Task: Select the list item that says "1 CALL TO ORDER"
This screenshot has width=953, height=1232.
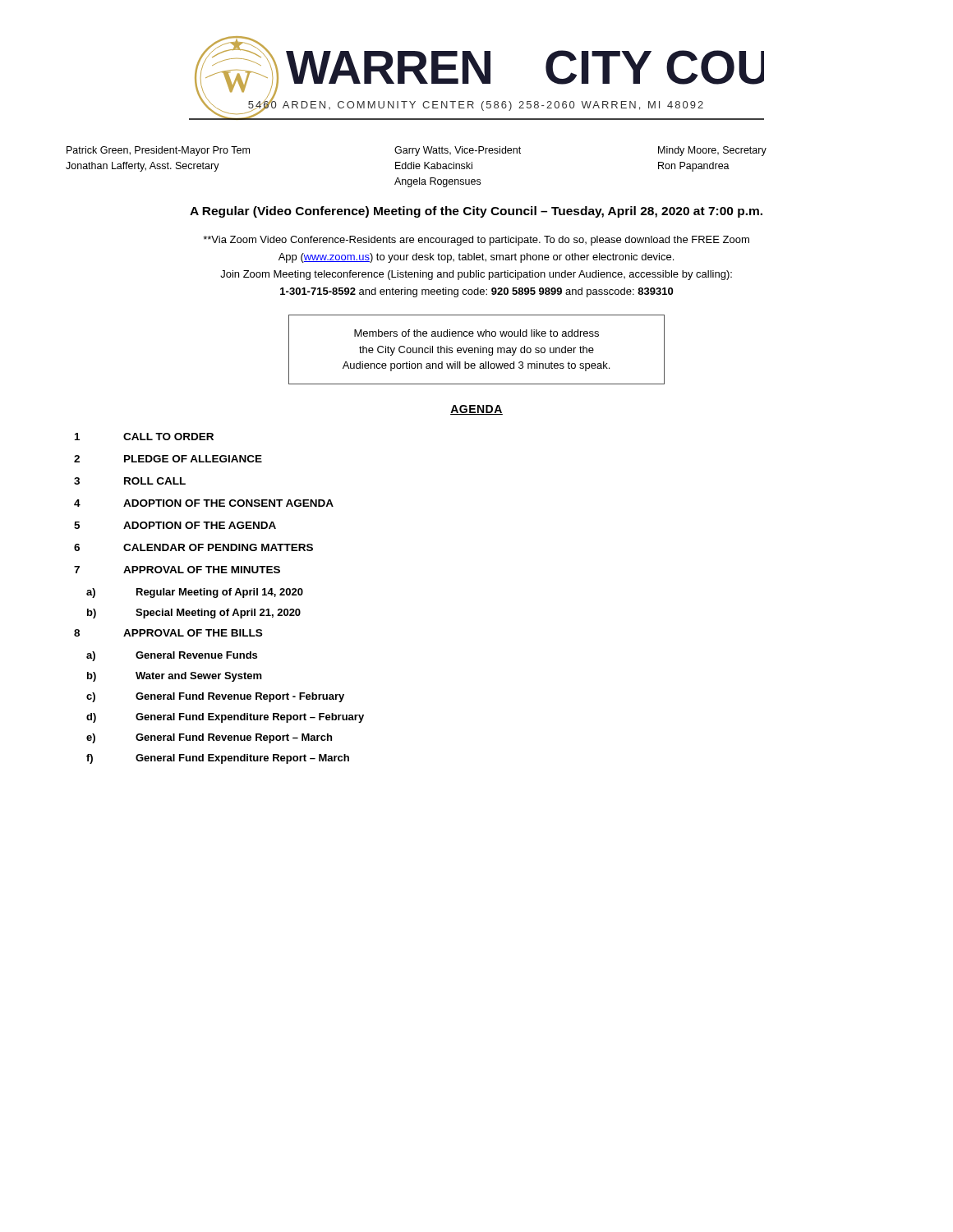Action: click(144, 437)
